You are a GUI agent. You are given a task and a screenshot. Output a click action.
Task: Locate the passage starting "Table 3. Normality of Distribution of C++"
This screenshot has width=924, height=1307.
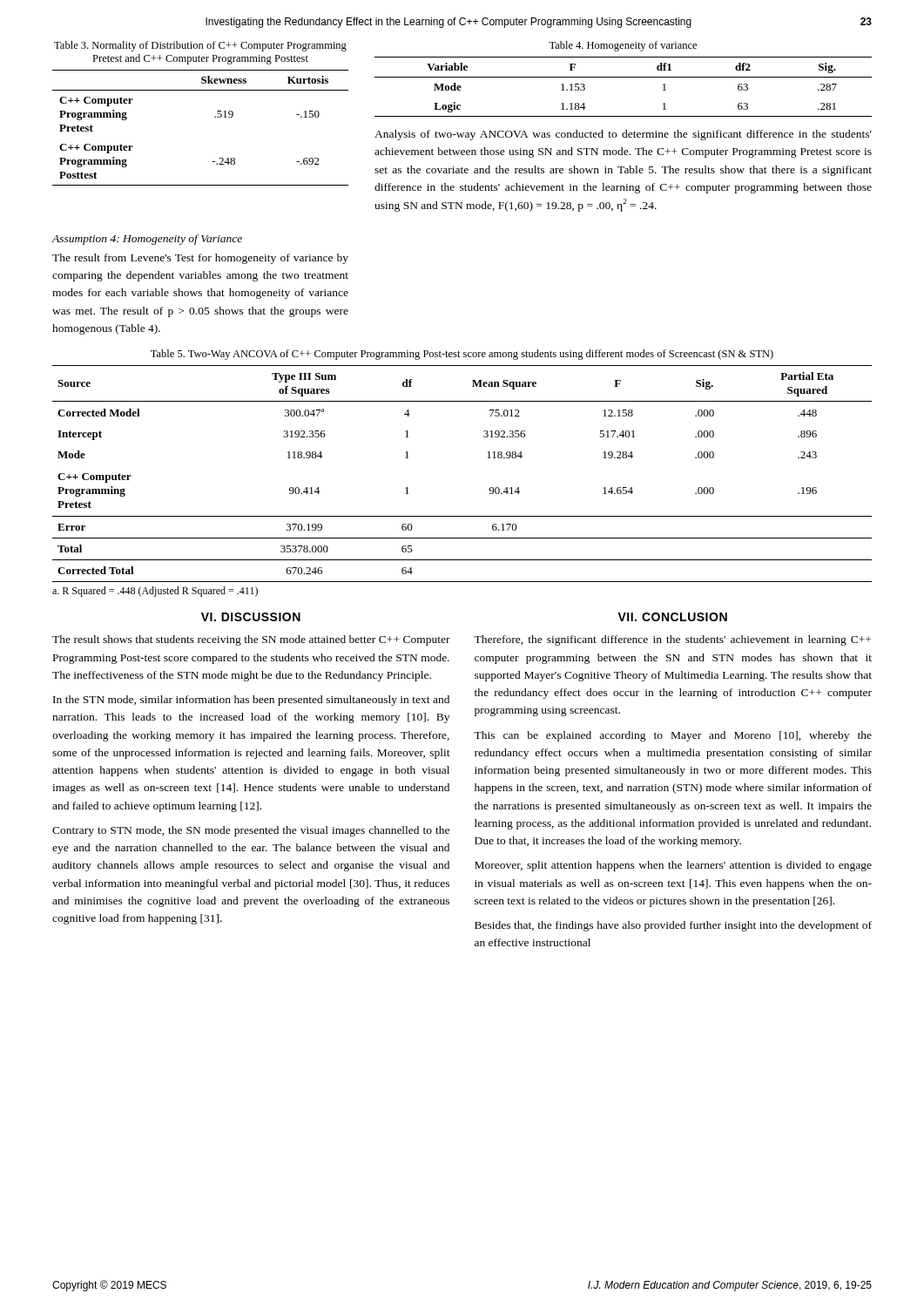click(200, 52)
